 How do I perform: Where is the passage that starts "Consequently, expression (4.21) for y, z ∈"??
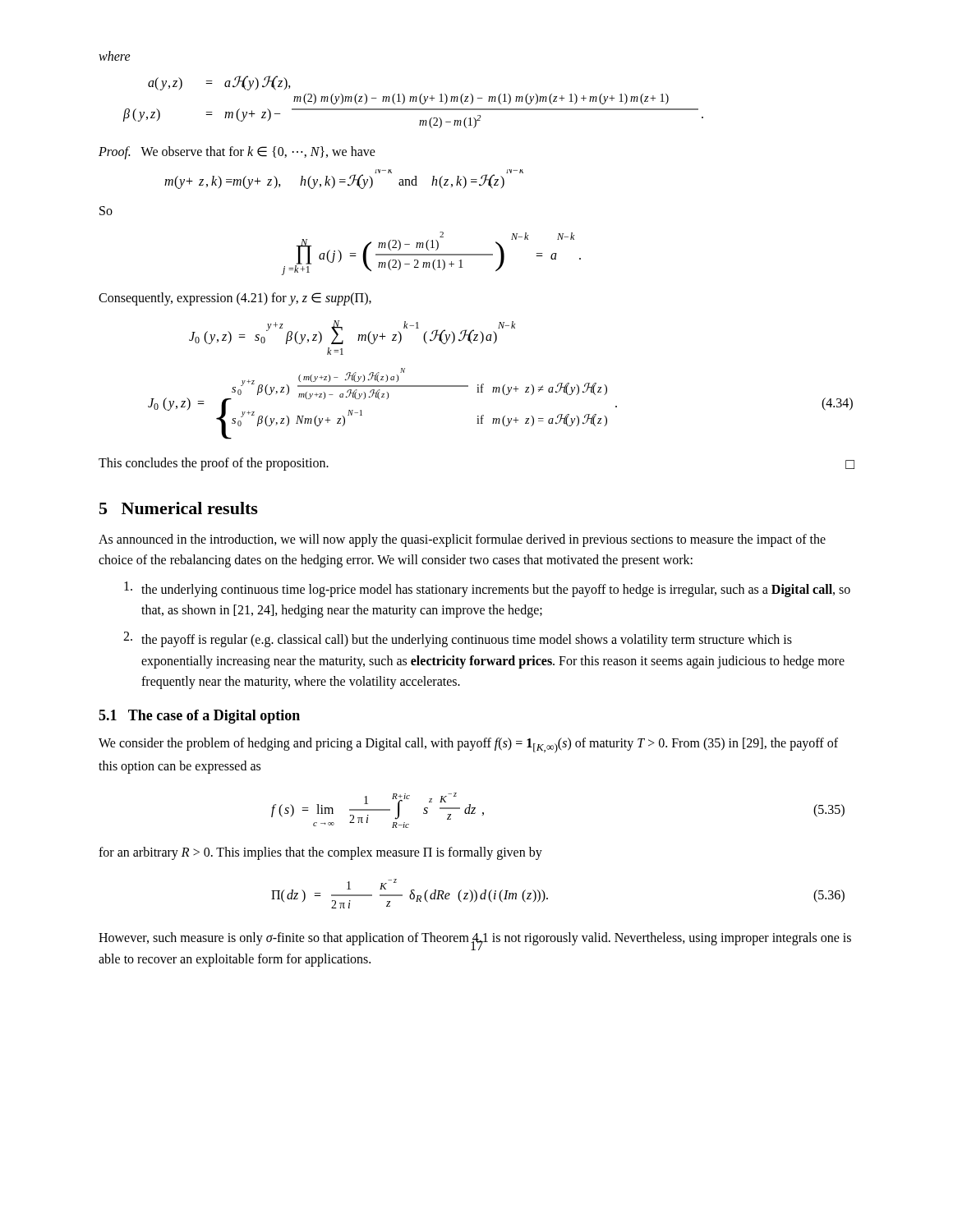coord(235,297)
